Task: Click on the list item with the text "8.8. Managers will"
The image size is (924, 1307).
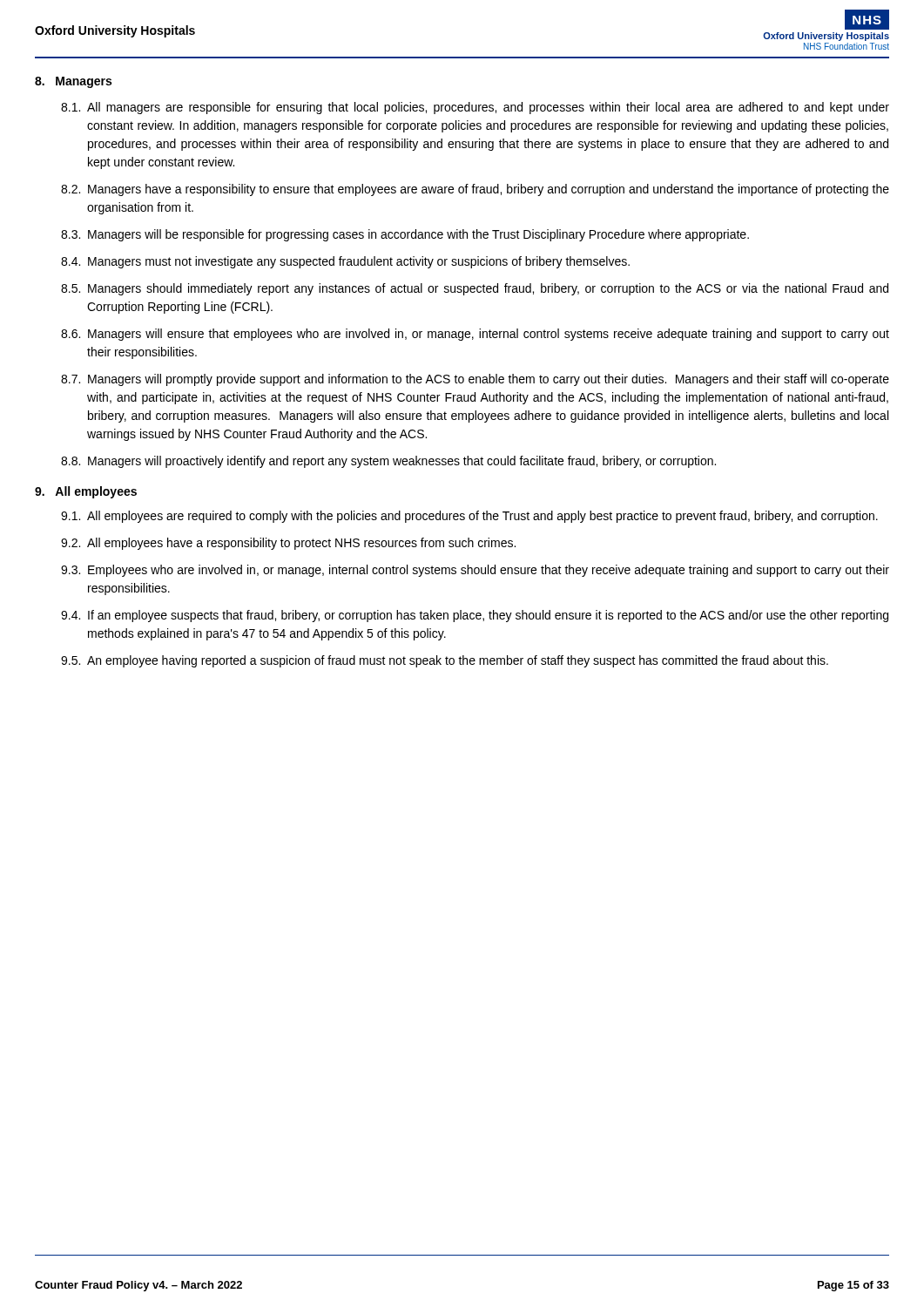Action: pos(462,461)
